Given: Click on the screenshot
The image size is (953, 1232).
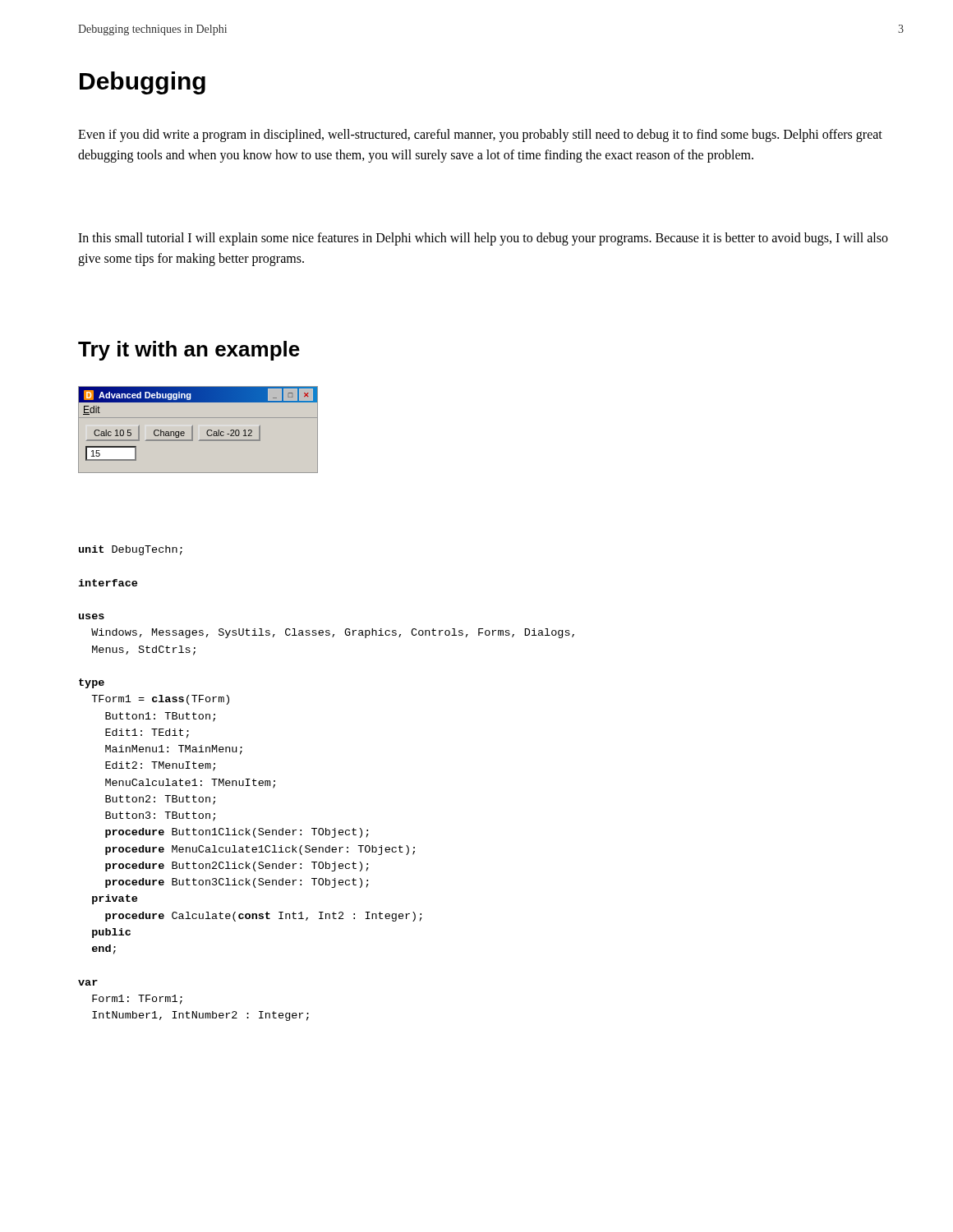Looking at the screenshot, I should coord(198,430).
